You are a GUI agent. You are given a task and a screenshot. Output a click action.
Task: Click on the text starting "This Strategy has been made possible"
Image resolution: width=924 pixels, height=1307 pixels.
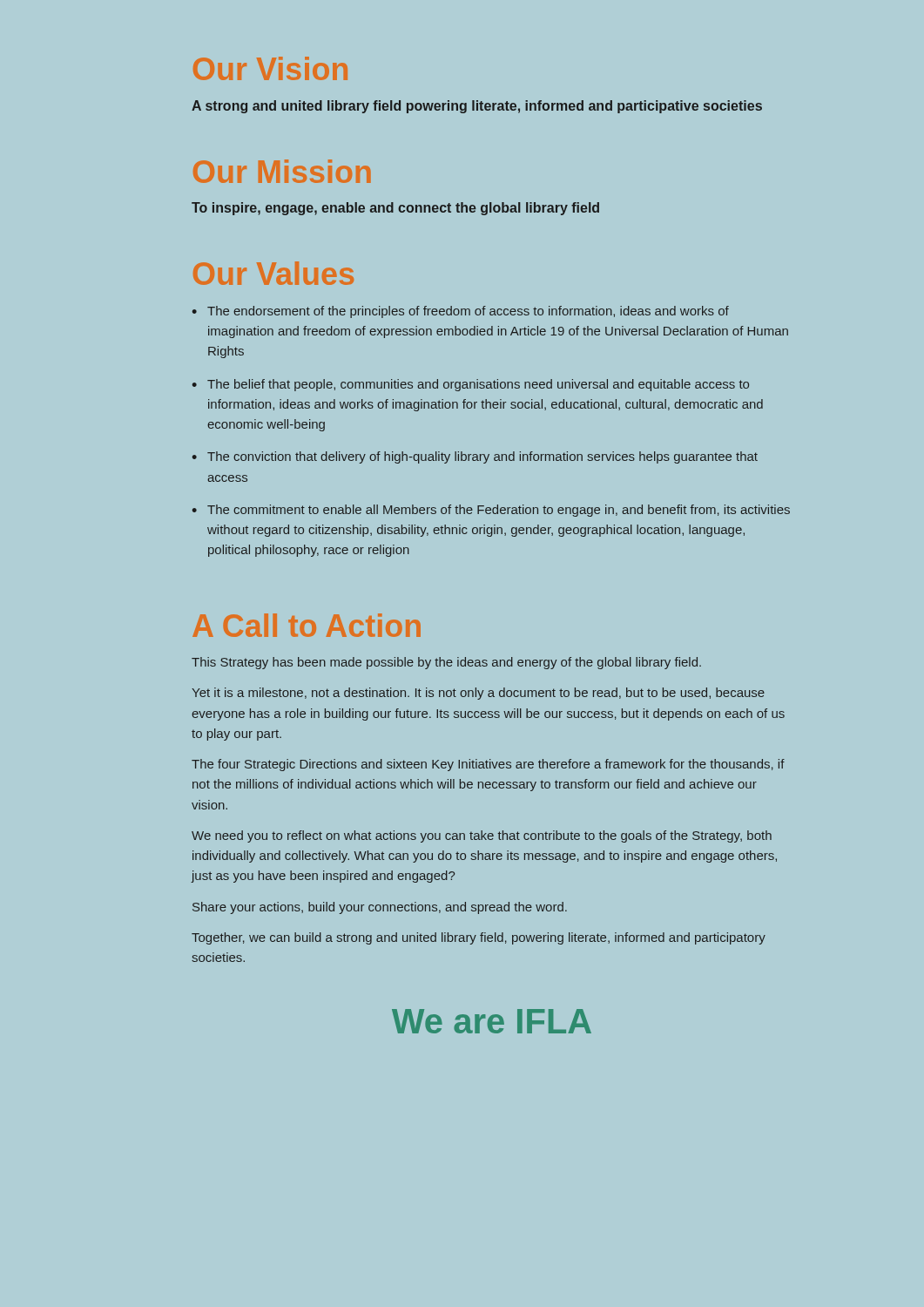point(492,662)
